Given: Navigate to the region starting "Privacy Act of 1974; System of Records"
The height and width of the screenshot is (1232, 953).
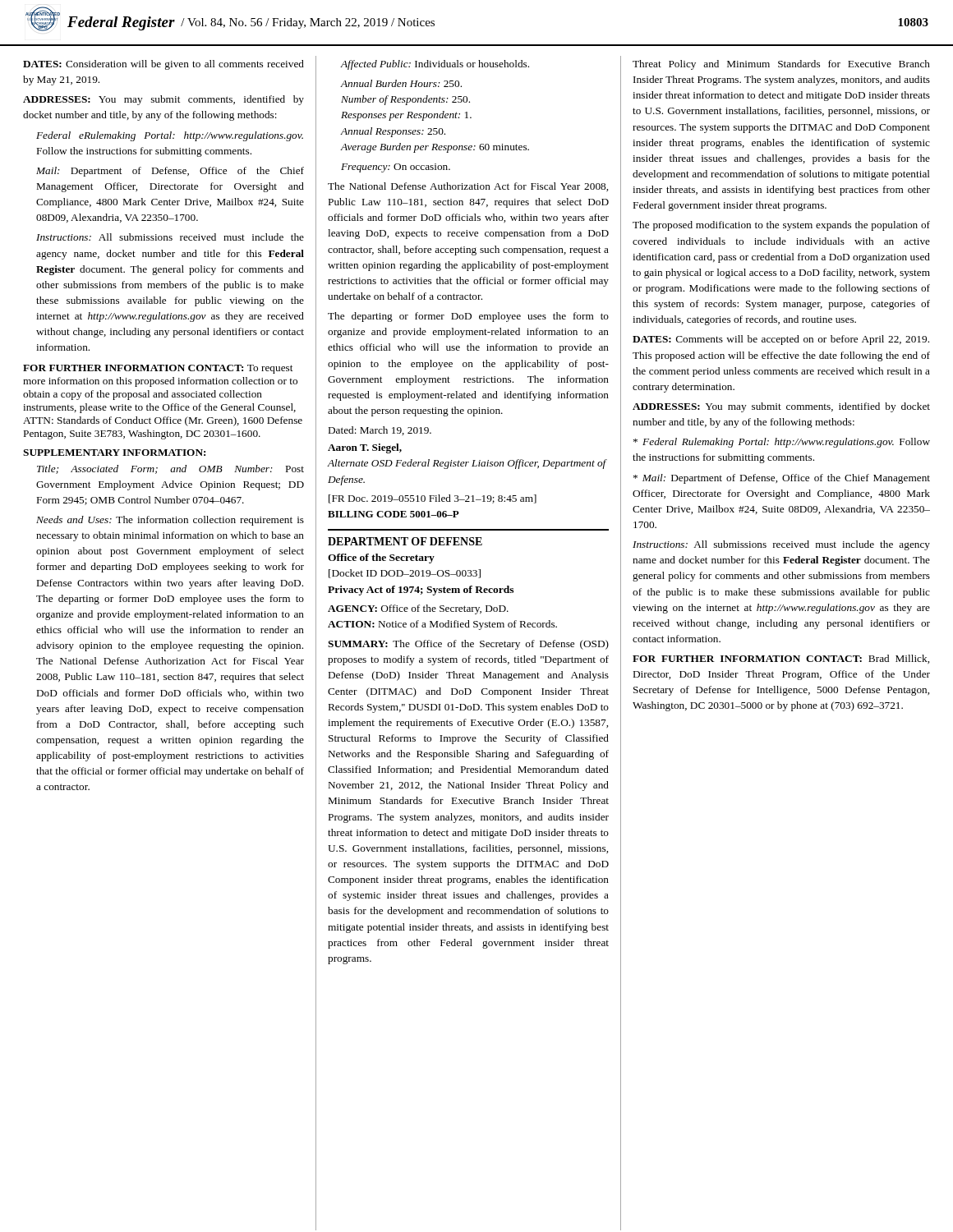Looking at the screenshot, I should (421, 589).
